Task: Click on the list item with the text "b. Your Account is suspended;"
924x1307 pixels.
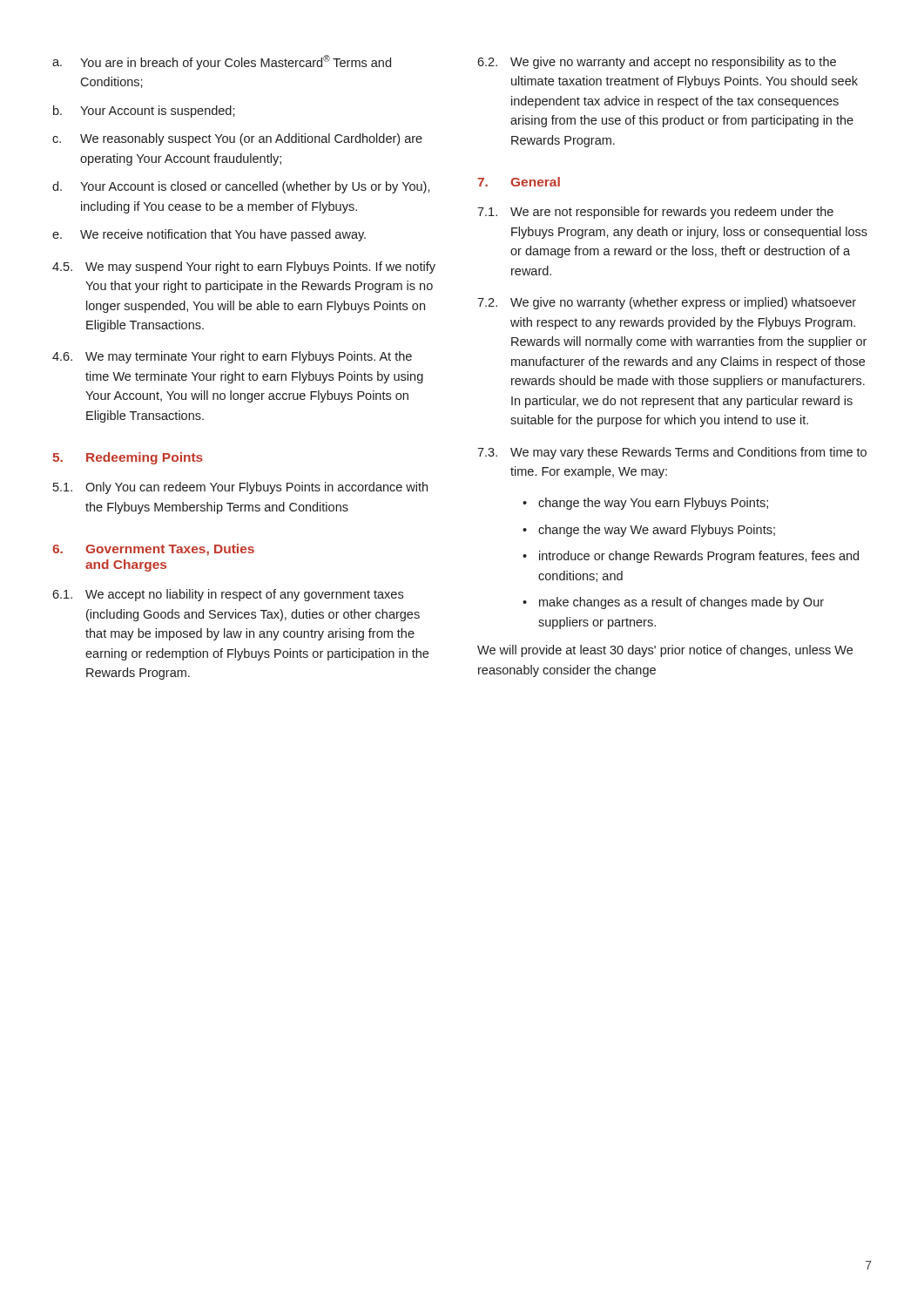Action: point(144,111)
